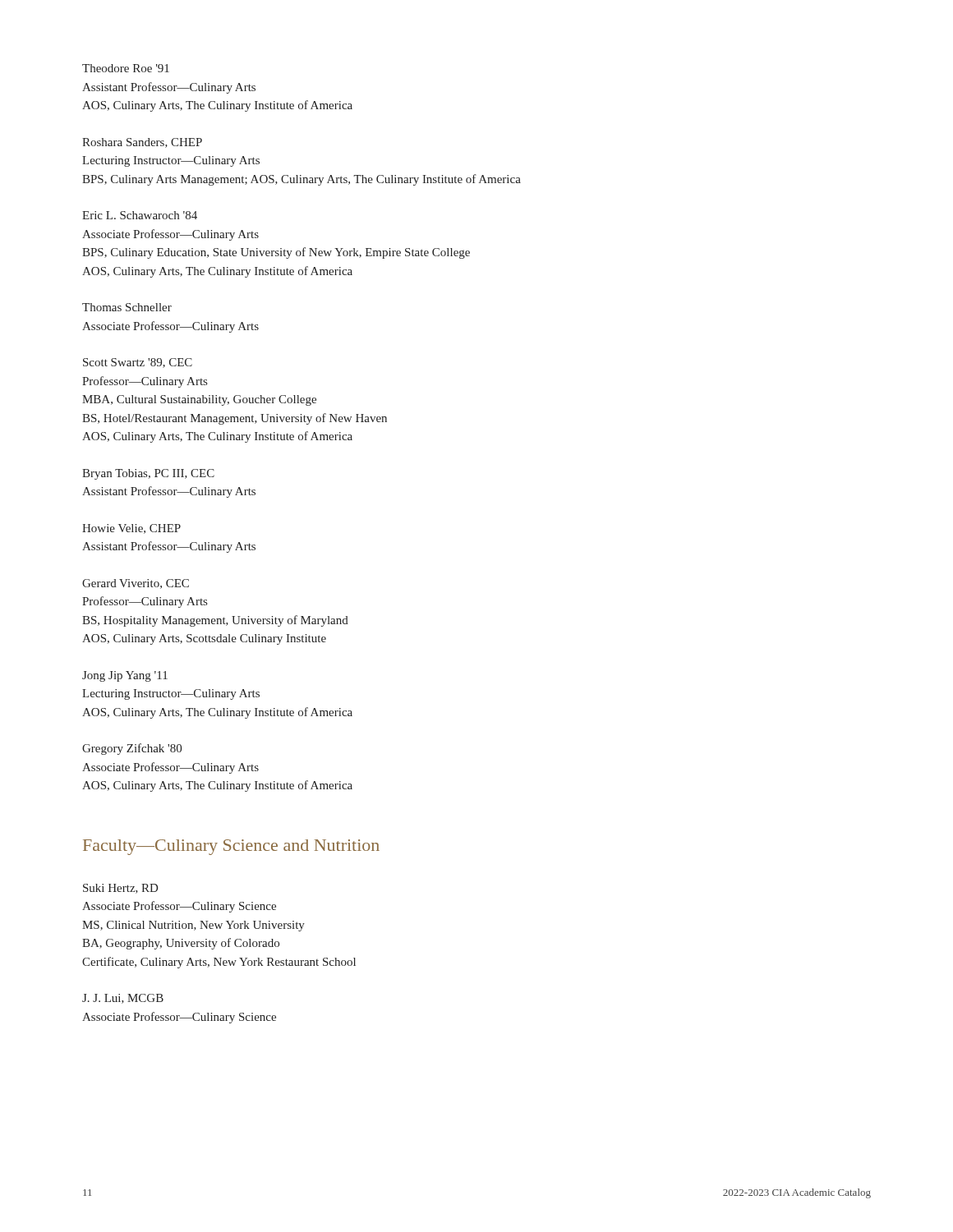The width and height of the screenshot is (953, 1232).
Task: Find the list item that reads "Eric L. Schawaroch"
Action: tap(476, 243)
